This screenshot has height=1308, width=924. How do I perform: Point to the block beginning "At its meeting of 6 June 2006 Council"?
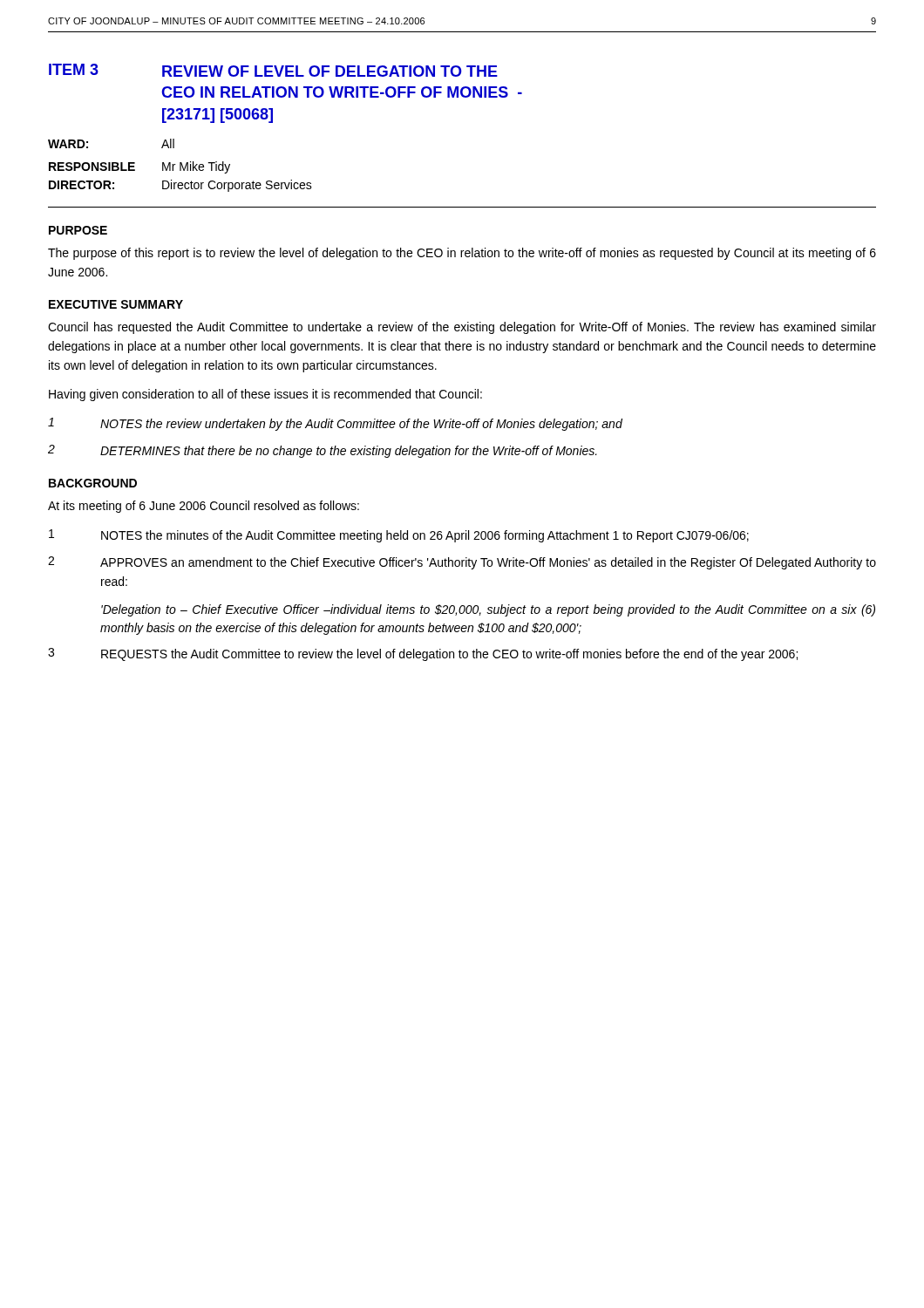pos(204,506)
